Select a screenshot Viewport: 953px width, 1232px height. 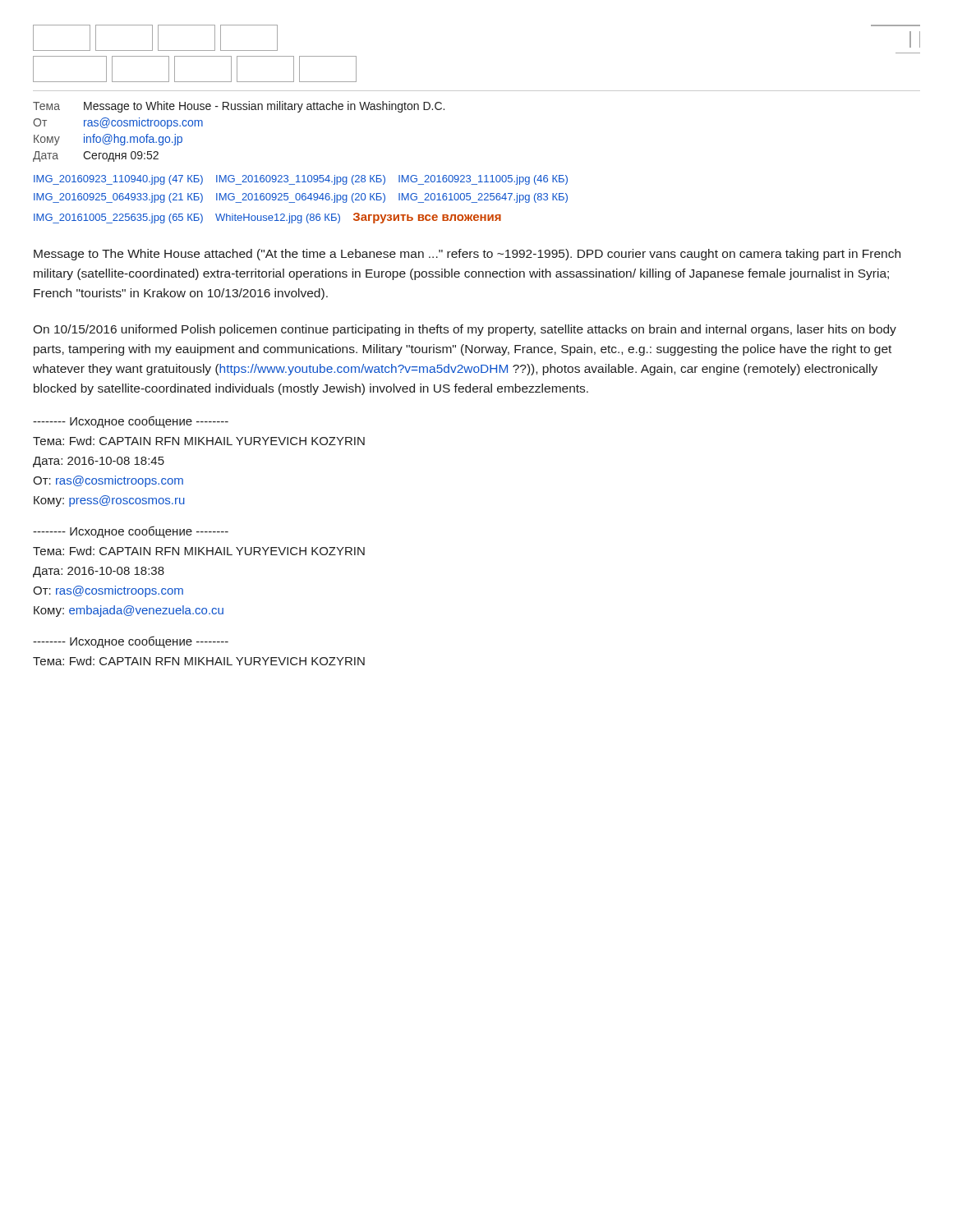tap(476, 53)
